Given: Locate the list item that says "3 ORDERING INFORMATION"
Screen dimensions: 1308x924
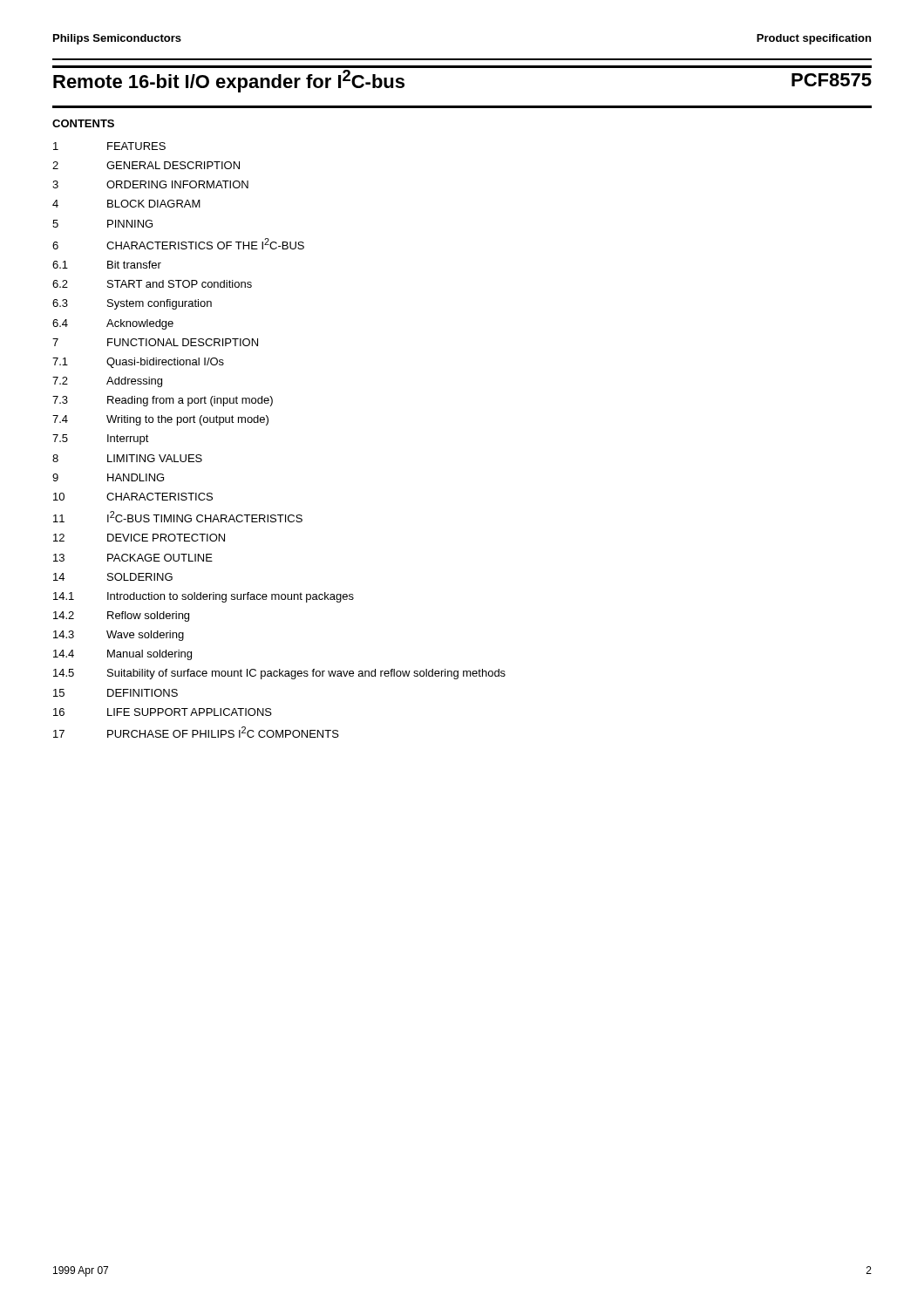Looking at the screenshot, I should [150, 184].
